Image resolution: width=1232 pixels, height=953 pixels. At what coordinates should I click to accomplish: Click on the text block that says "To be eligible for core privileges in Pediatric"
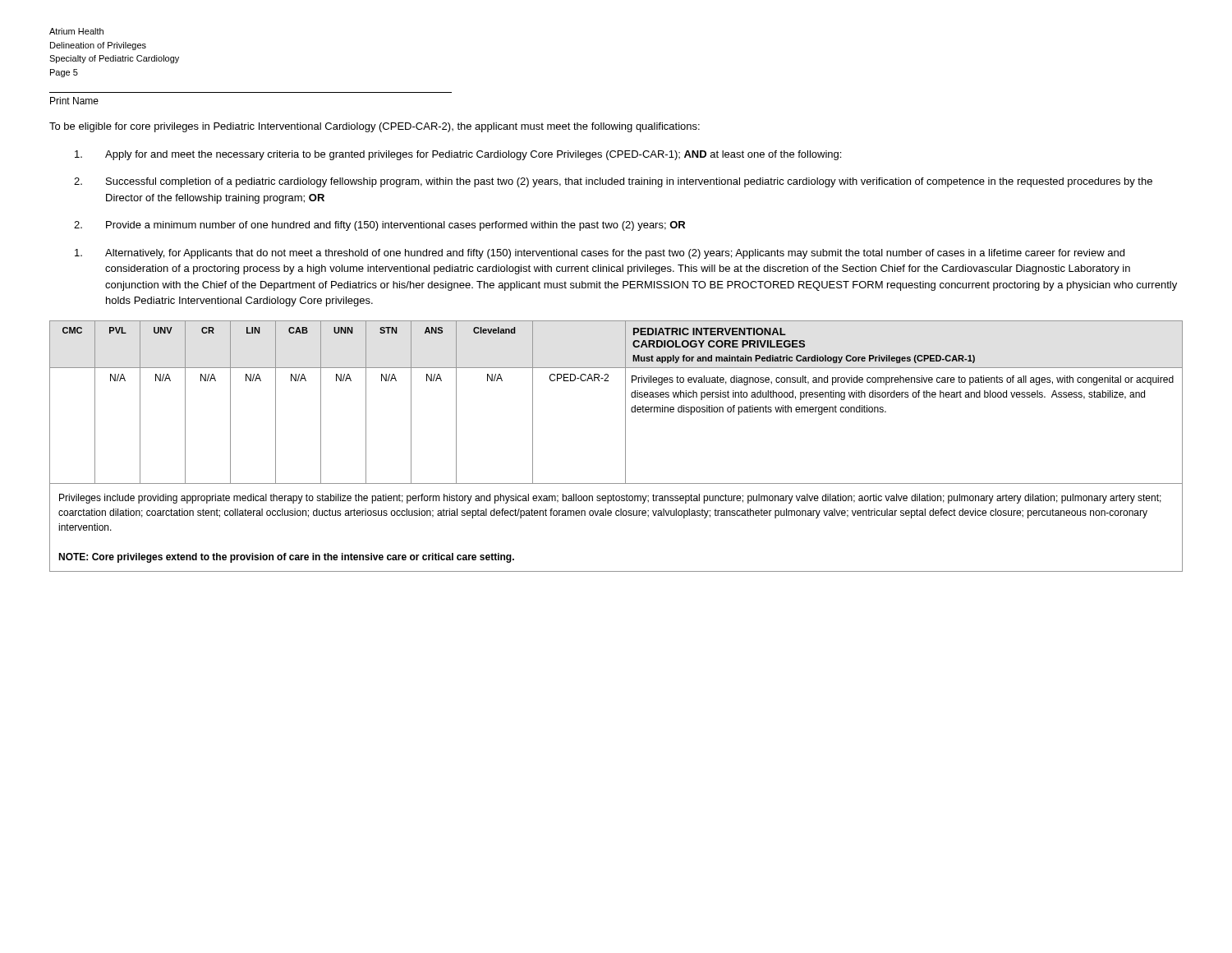tap(375, 126)
